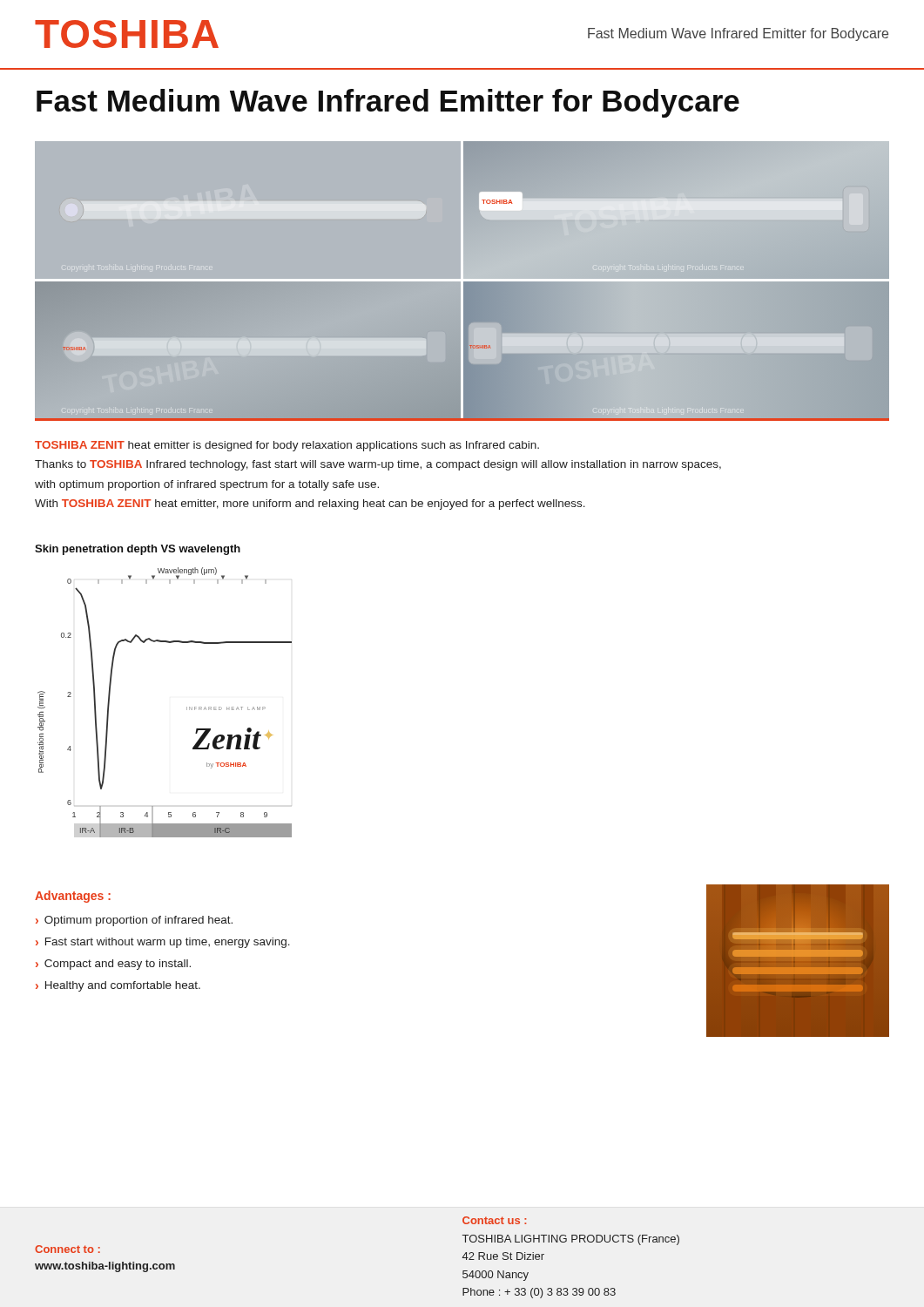Select the element starting "› Compact and easy"
924x1307 pixels.
113,964
